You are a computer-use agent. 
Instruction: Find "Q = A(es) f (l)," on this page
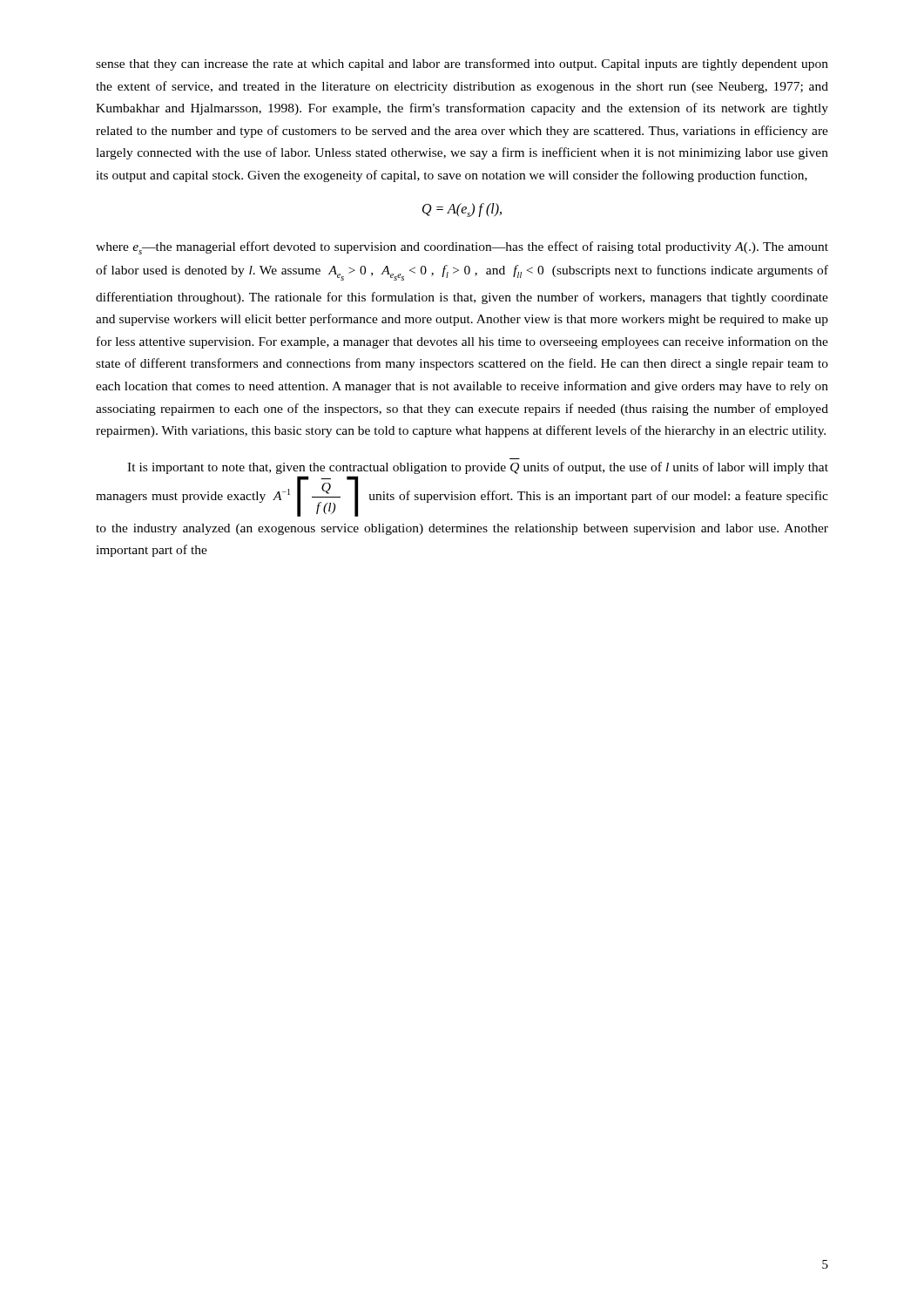coord(462,210)
